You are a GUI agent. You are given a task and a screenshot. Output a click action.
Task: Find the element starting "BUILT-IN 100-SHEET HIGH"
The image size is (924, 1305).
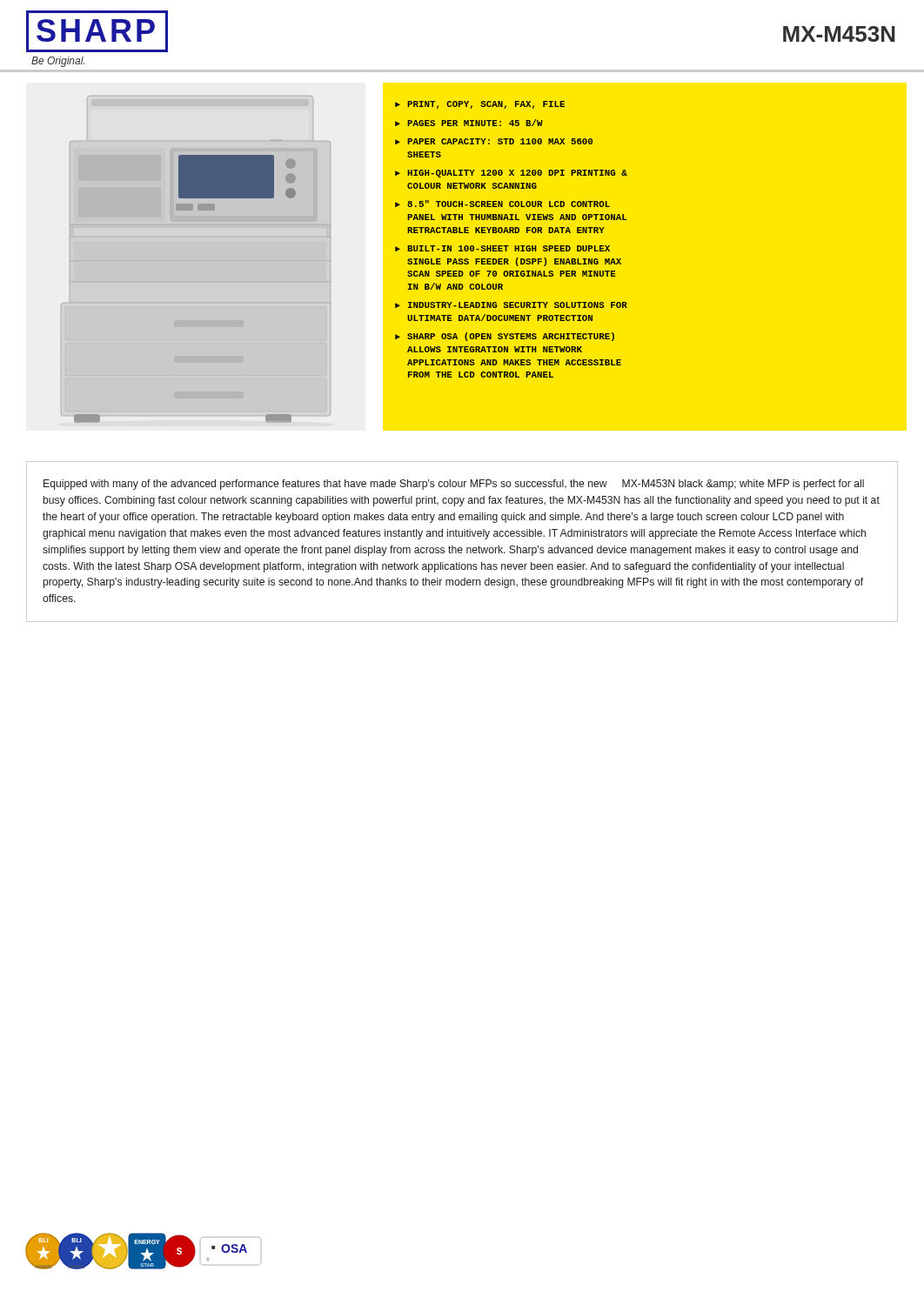(514, 268)
